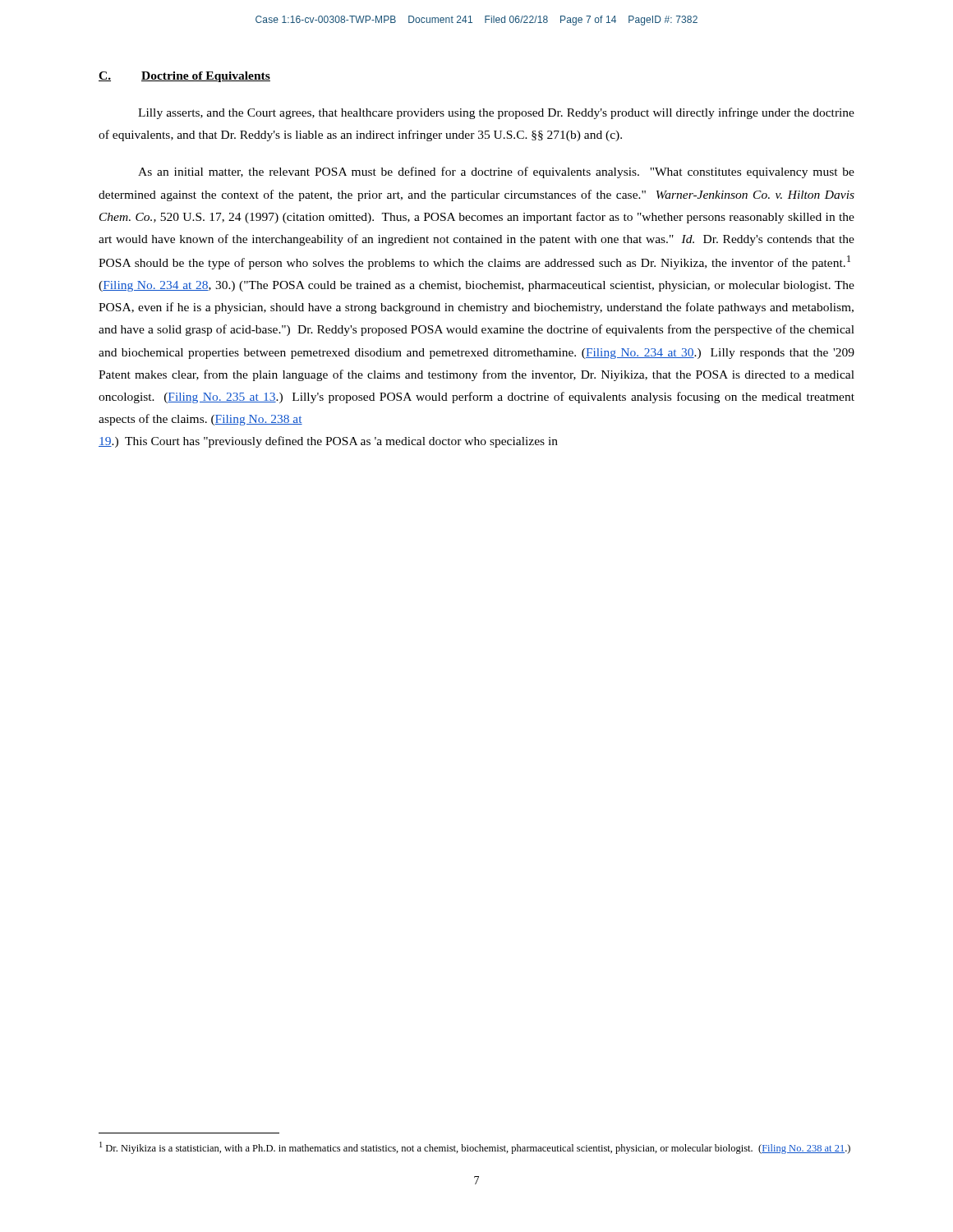The image size is (953, 1232).
Task: Locate the section header
Action: click(x=184, y=75)
